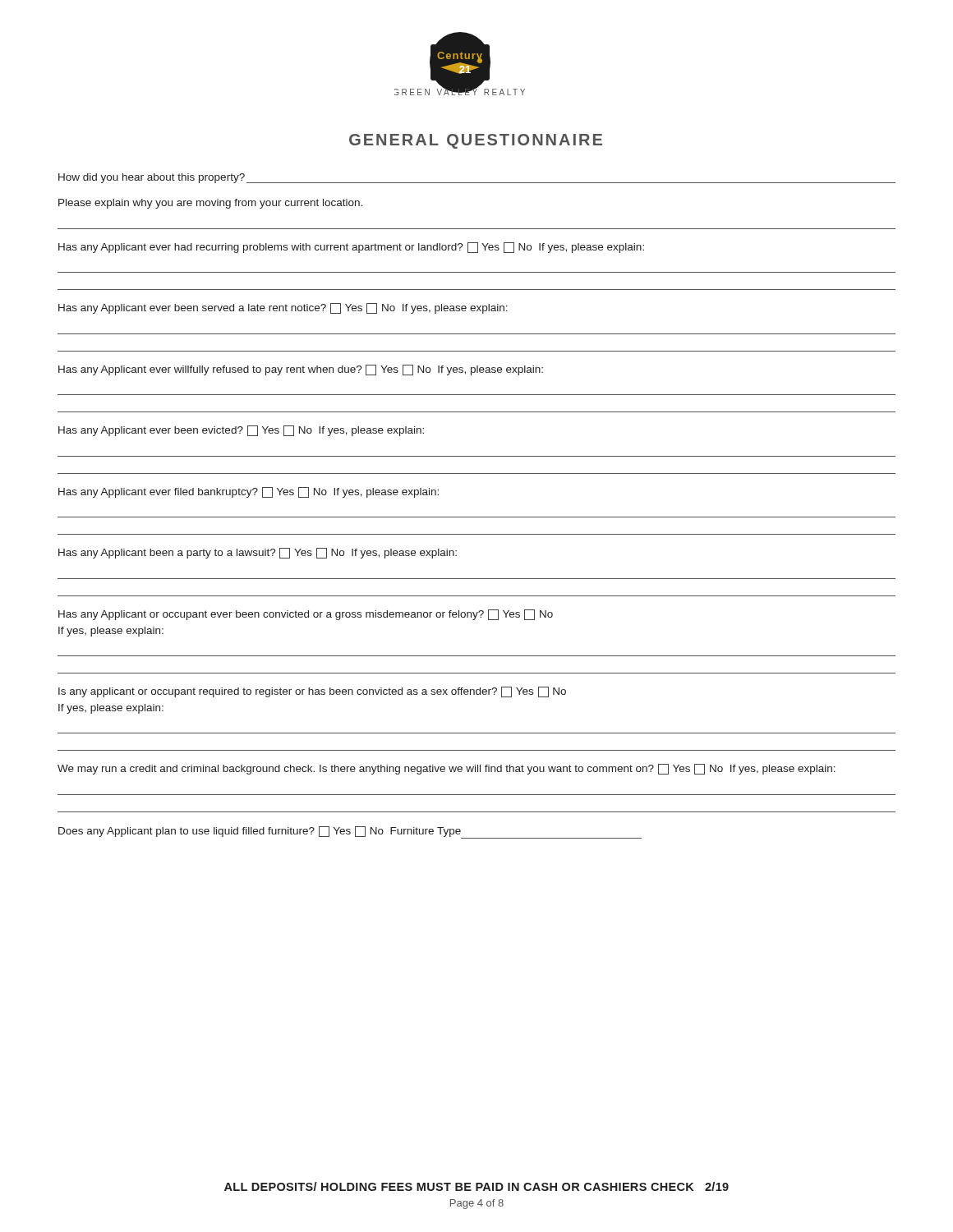This screenshot has height=1232, width=953.
Task: Find the logo
Action: pos(476,58)
